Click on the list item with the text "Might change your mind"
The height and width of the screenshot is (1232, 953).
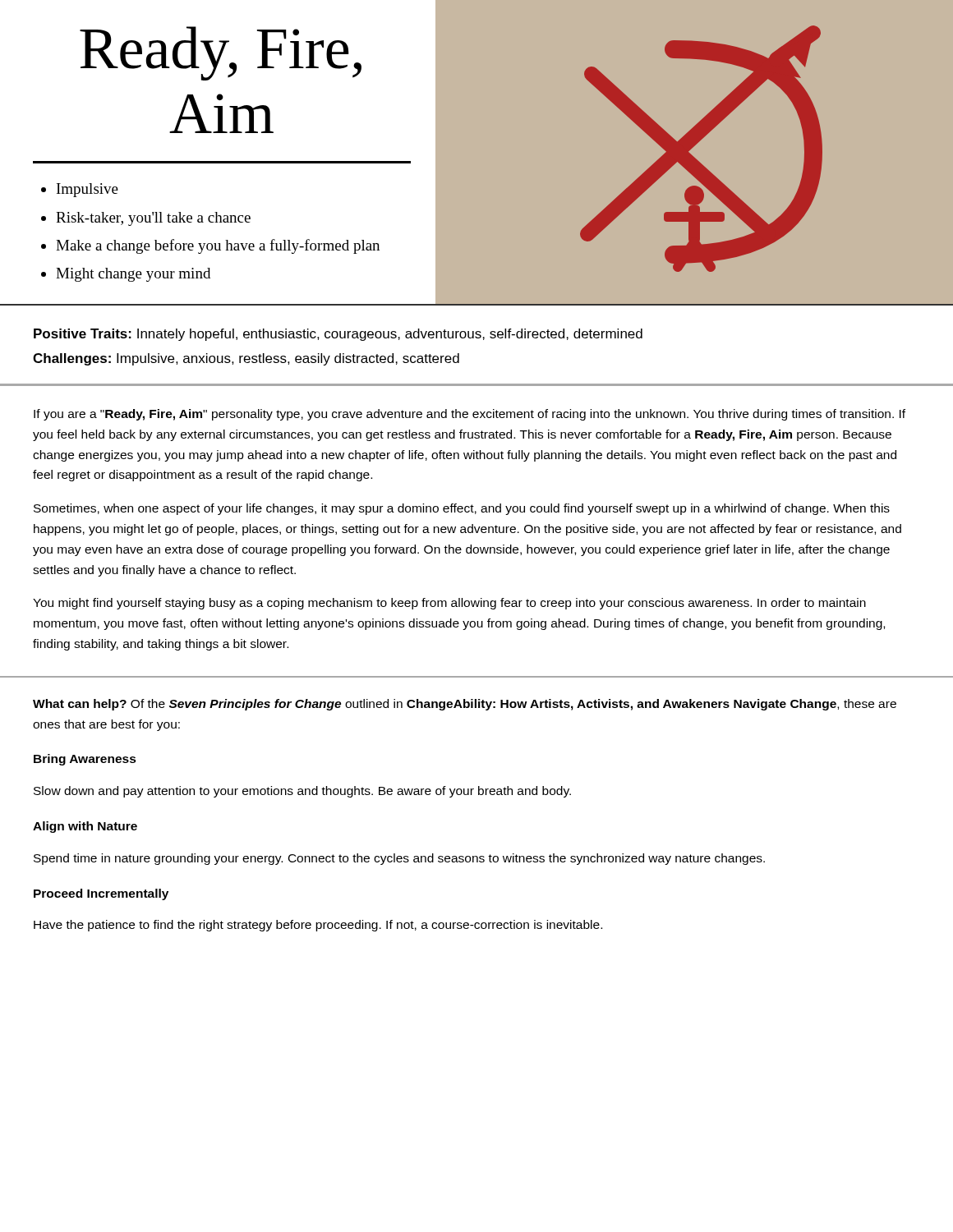[133, 273]
